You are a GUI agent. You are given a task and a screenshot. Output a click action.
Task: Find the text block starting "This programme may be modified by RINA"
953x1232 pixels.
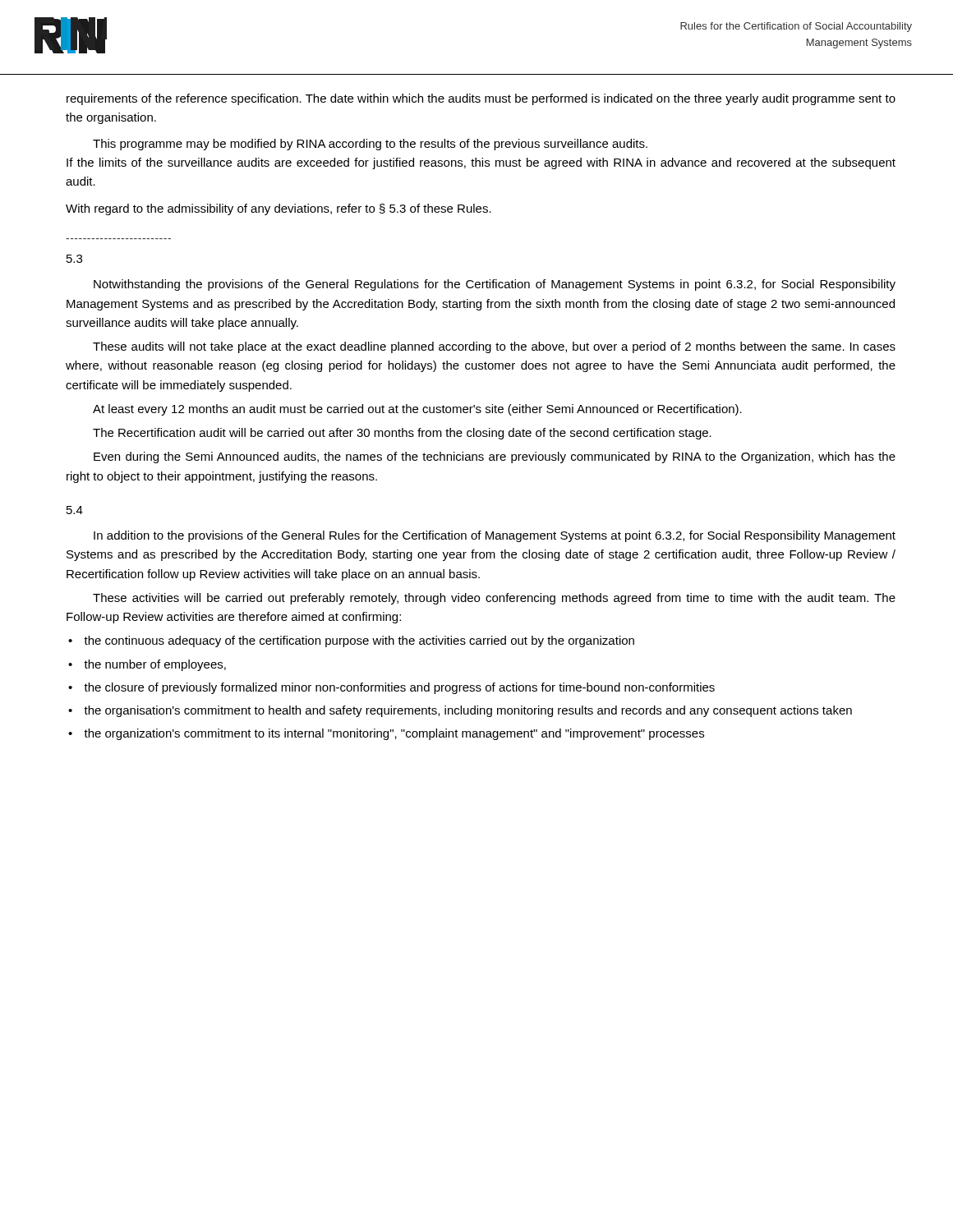click(481, 161)
